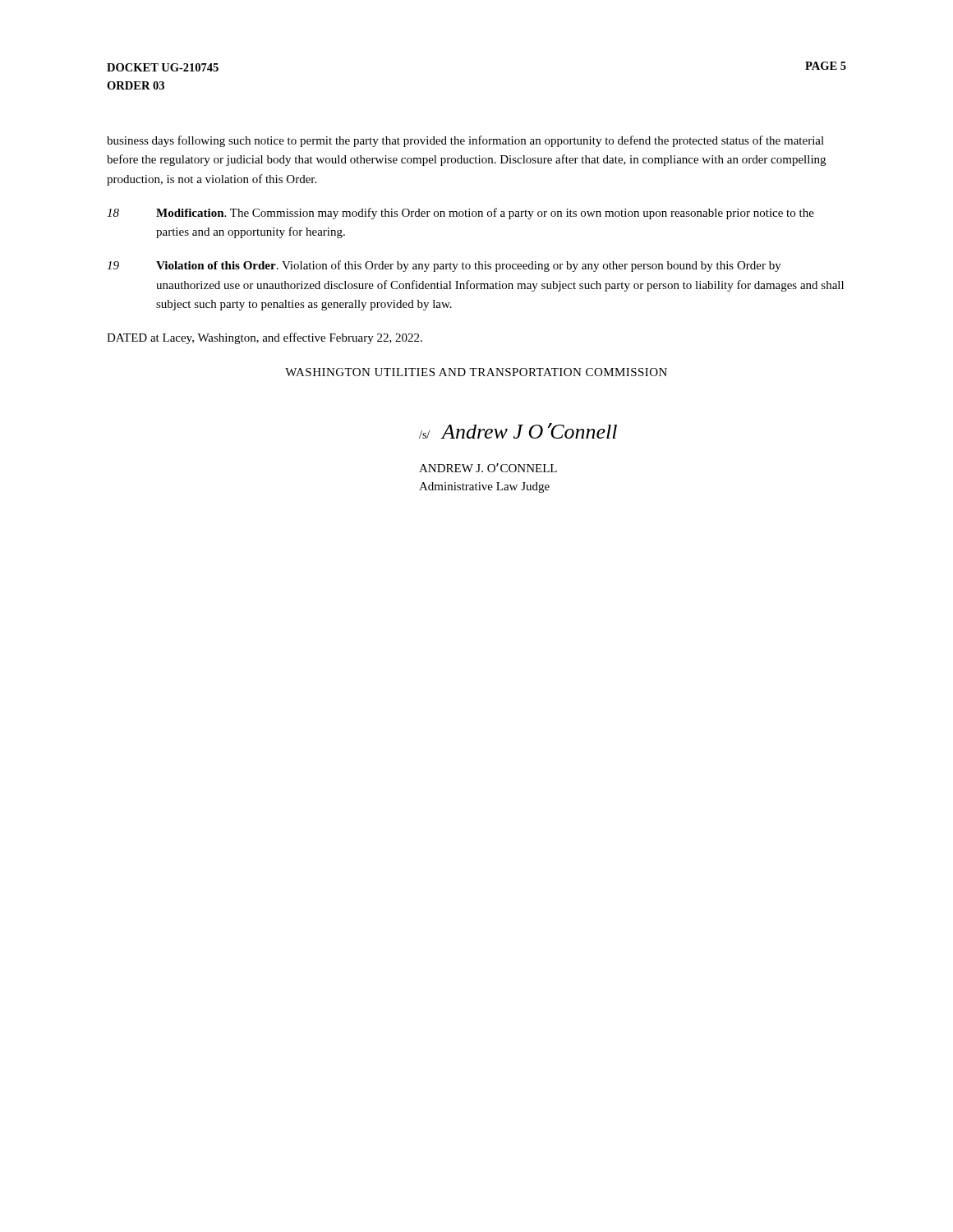Find the list item that says "19 Violation of this Order."
The height and width of the screenshot is (1232, 953).
point(476,285)
